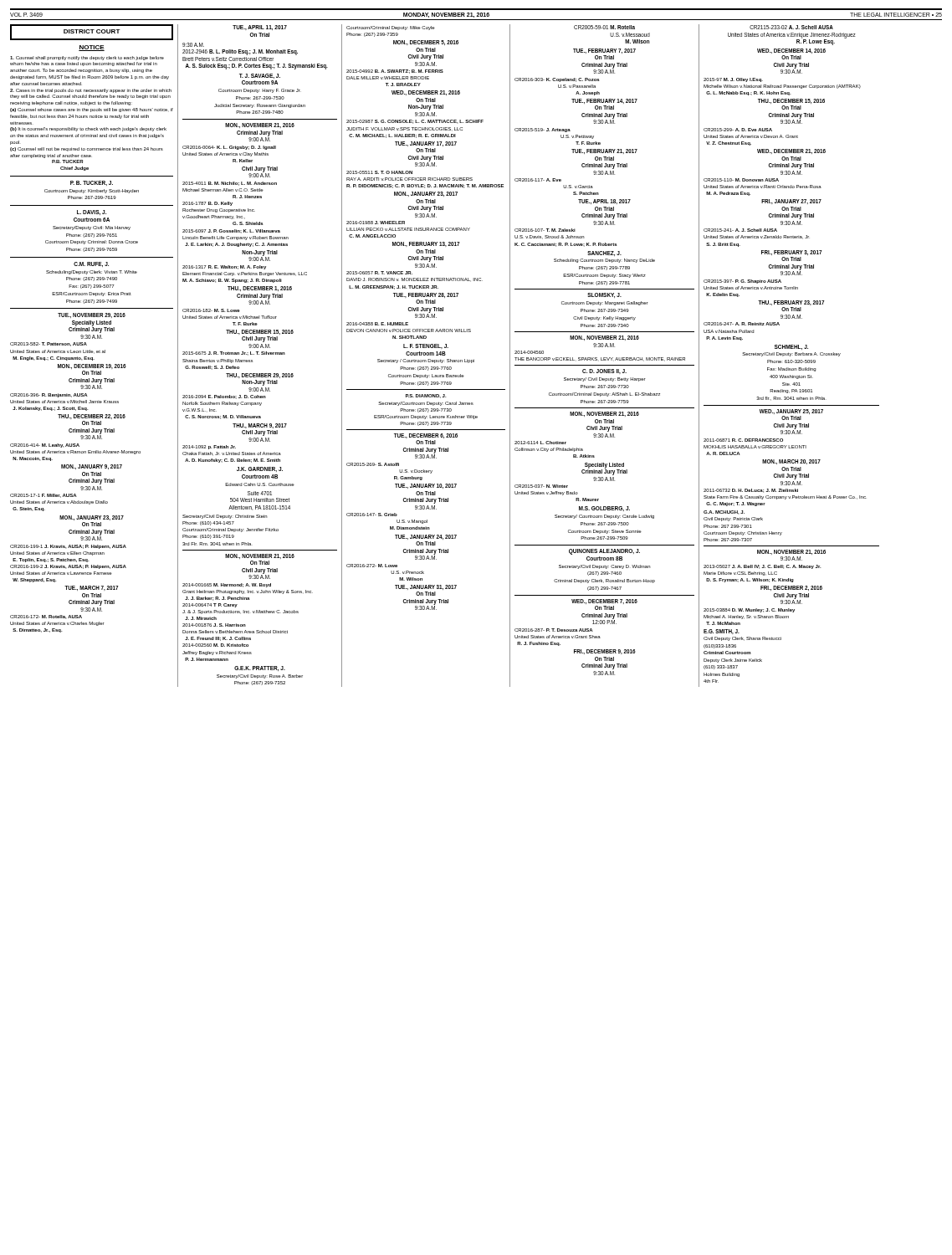This screenshot has height=1255, width=952.
Task: Locate the element starting "TUE., FEBRUARY 7, 2017 On Trial Criminal"
Action: pyautogui.click(x=604, y=72)
